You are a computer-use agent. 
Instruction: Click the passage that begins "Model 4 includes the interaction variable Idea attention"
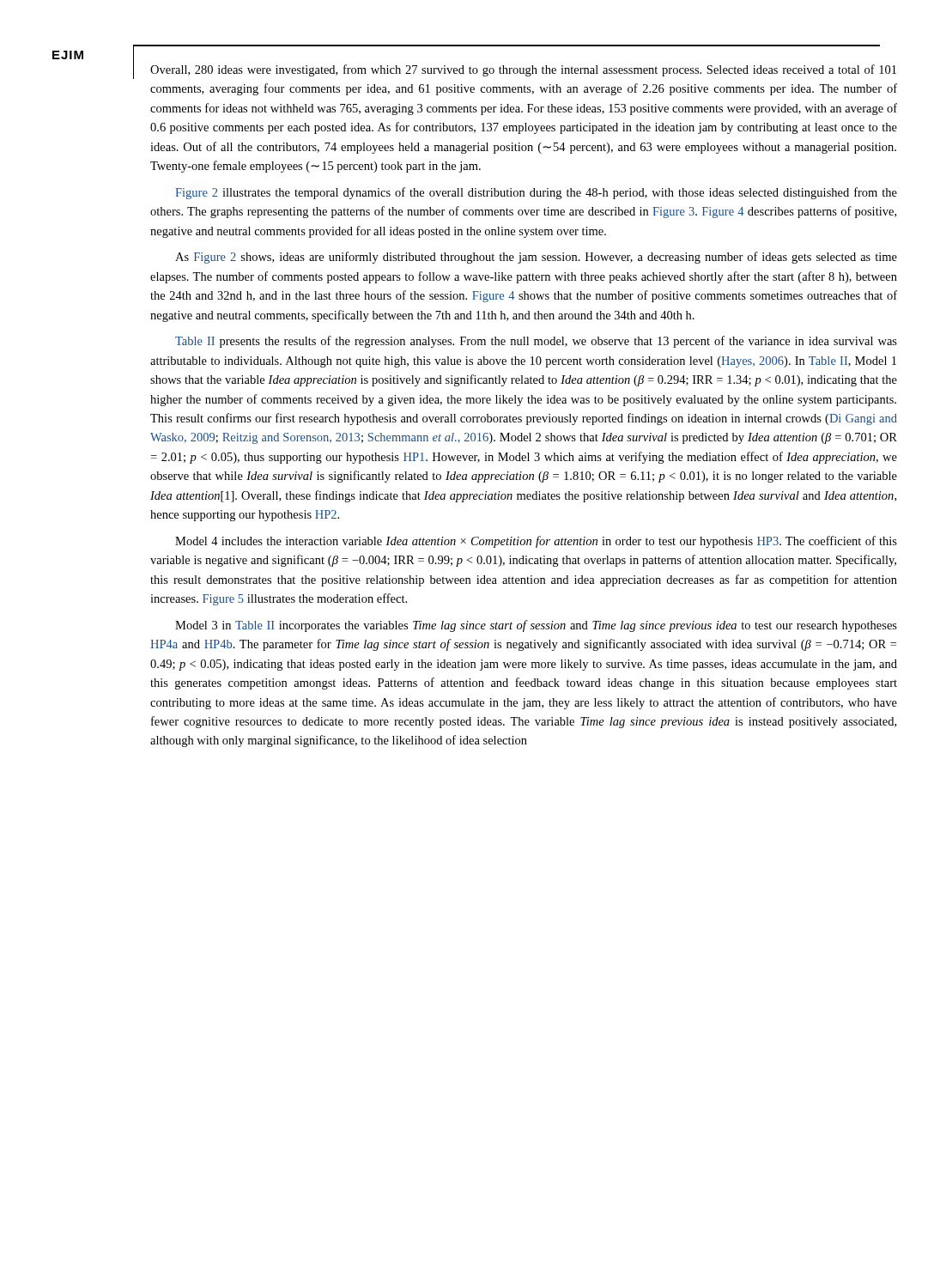[524, 570]
